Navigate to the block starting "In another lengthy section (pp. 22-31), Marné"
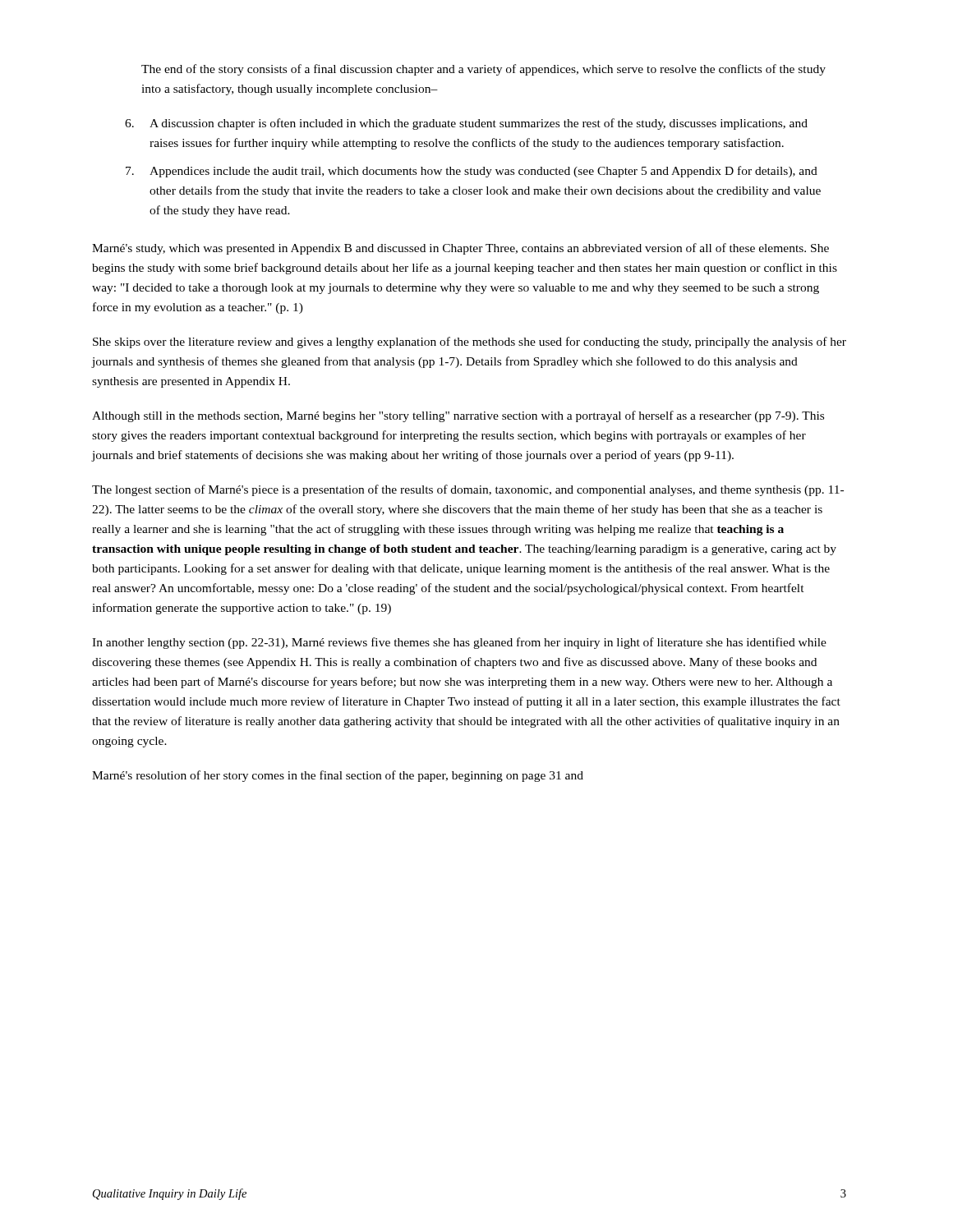Viewport: 953px width, 1232px height. tap(466, 692)
